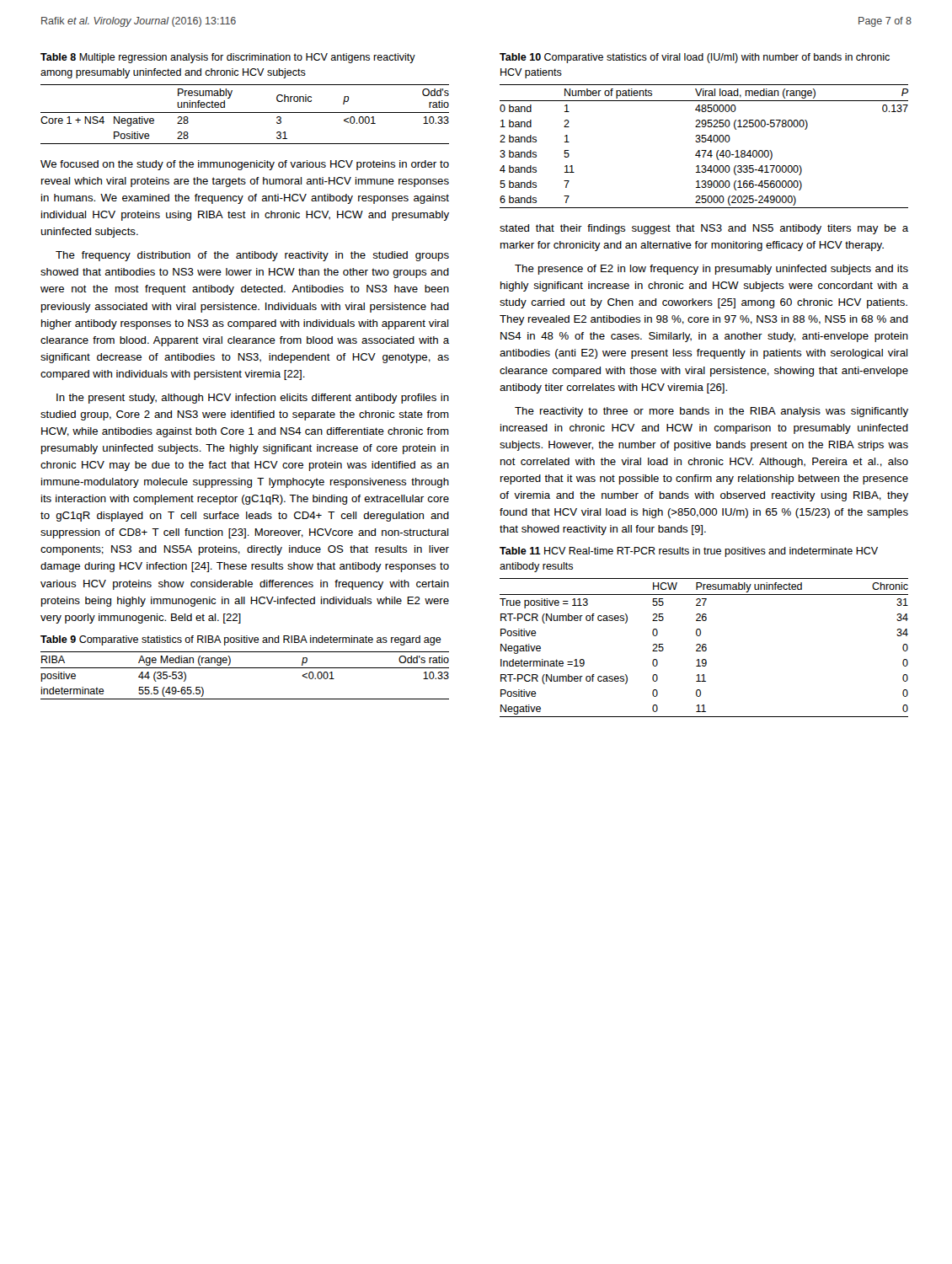This screenshot has height=1264, width=952.
Task: Click on the block starting "Table 8 Multiple regression analysis for discrimination to"
Action: (x=228, y=65)
